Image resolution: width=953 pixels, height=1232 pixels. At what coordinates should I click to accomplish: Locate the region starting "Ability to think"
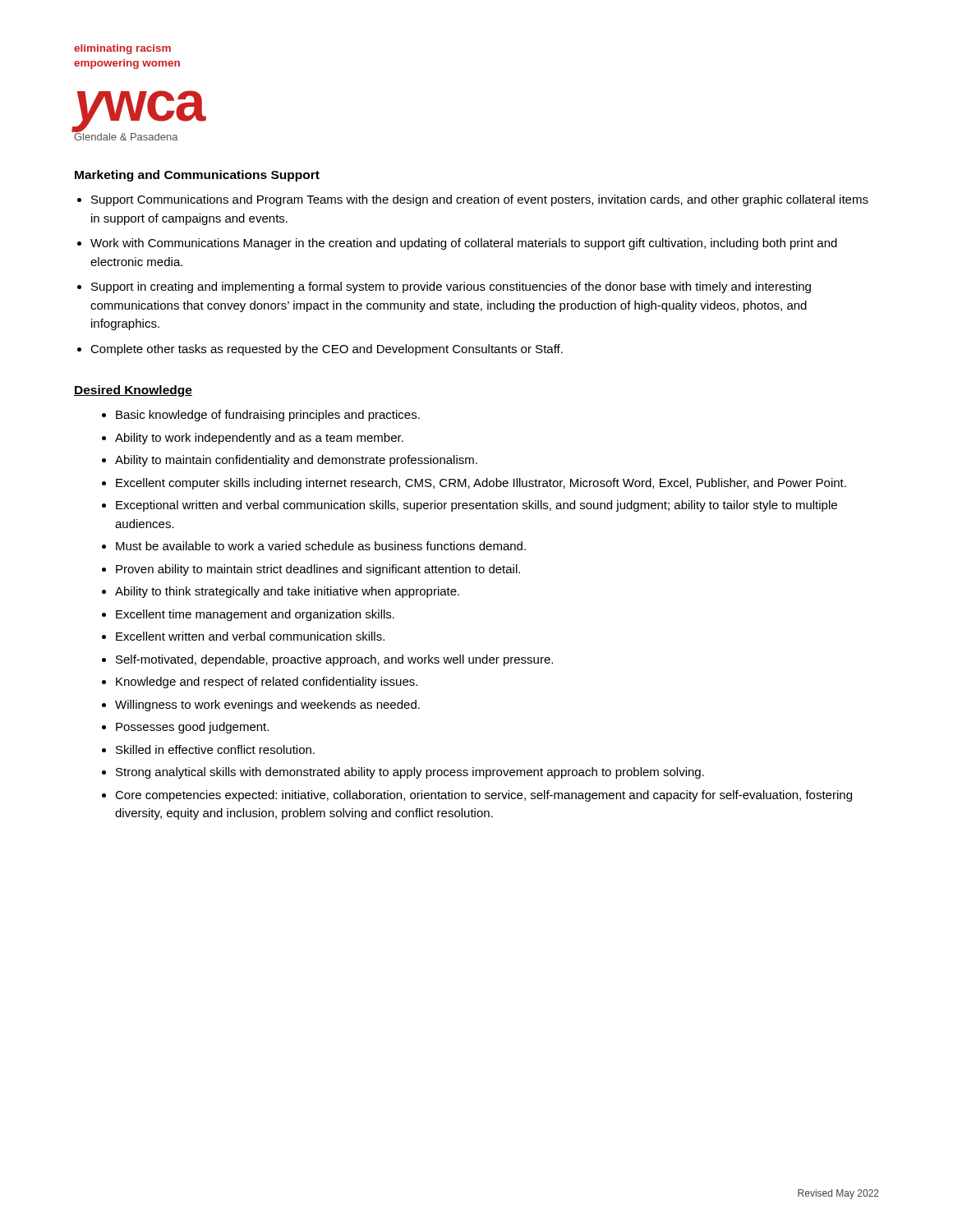click(287, 592)
